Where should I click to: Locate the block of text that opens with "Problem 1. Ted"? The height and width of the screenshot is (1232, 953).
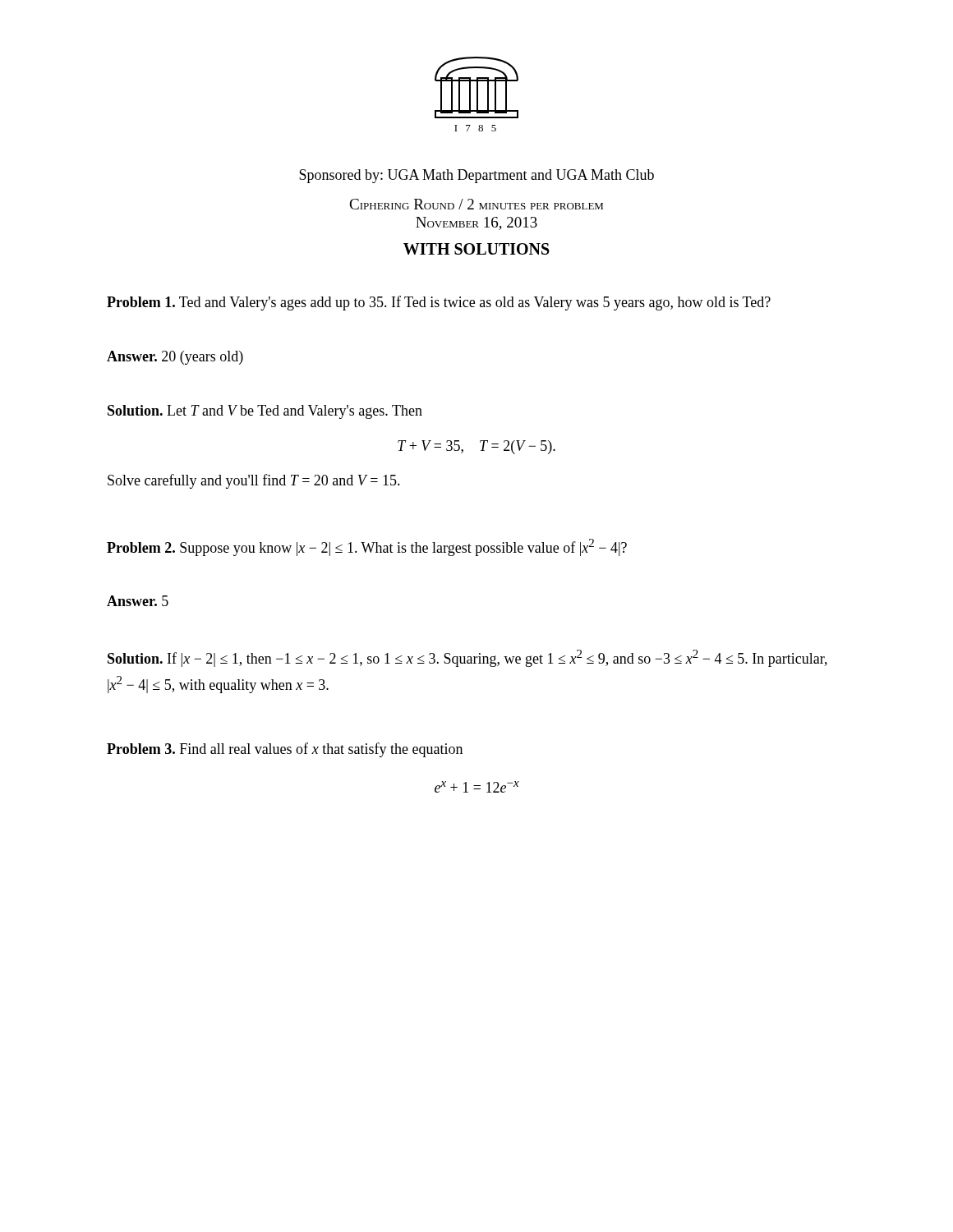(476, 303)
